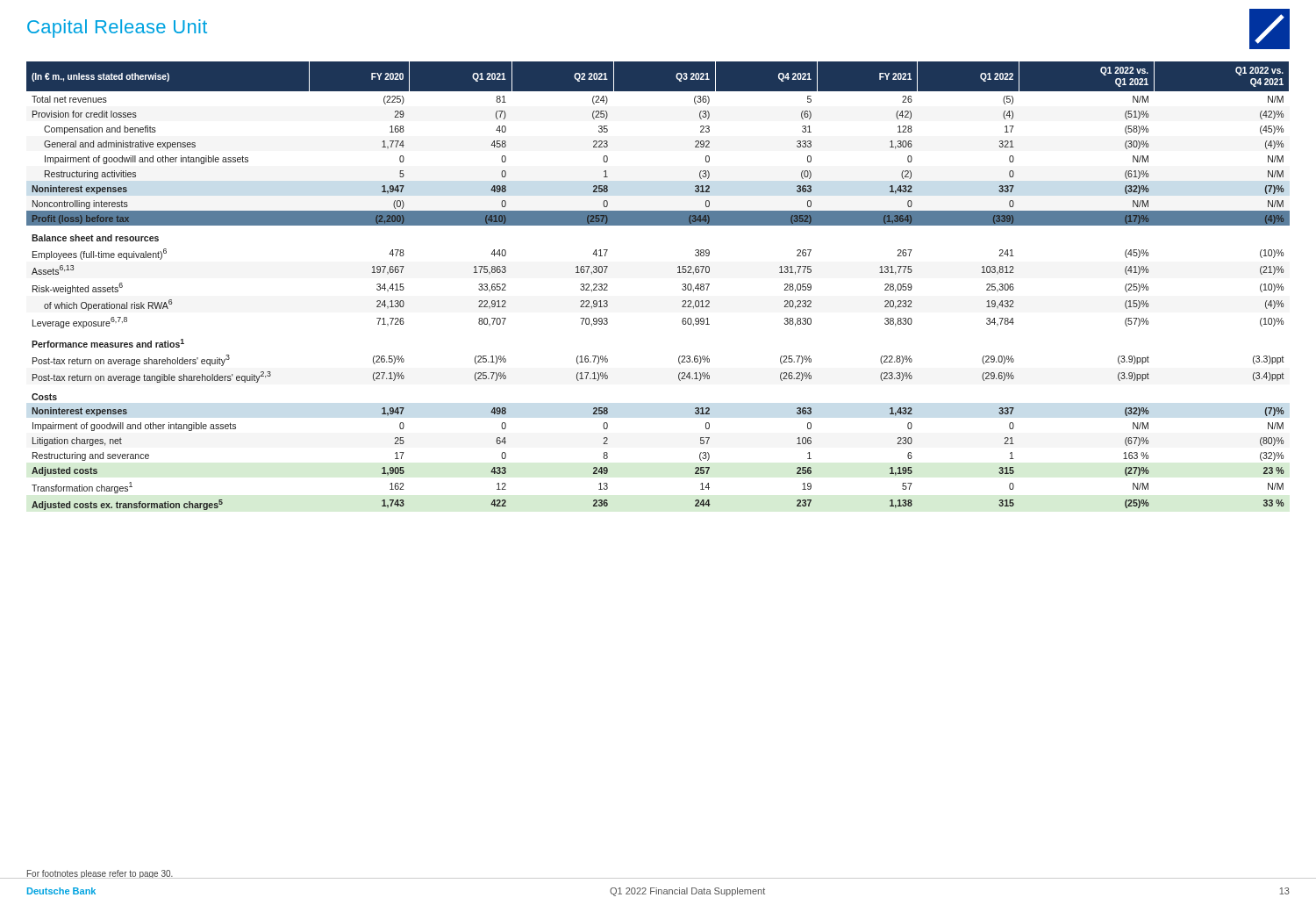Point to the passage starting "Capital Release Unit"
The width and height of the screenshot is (1316, 912).
pos(117,27)
